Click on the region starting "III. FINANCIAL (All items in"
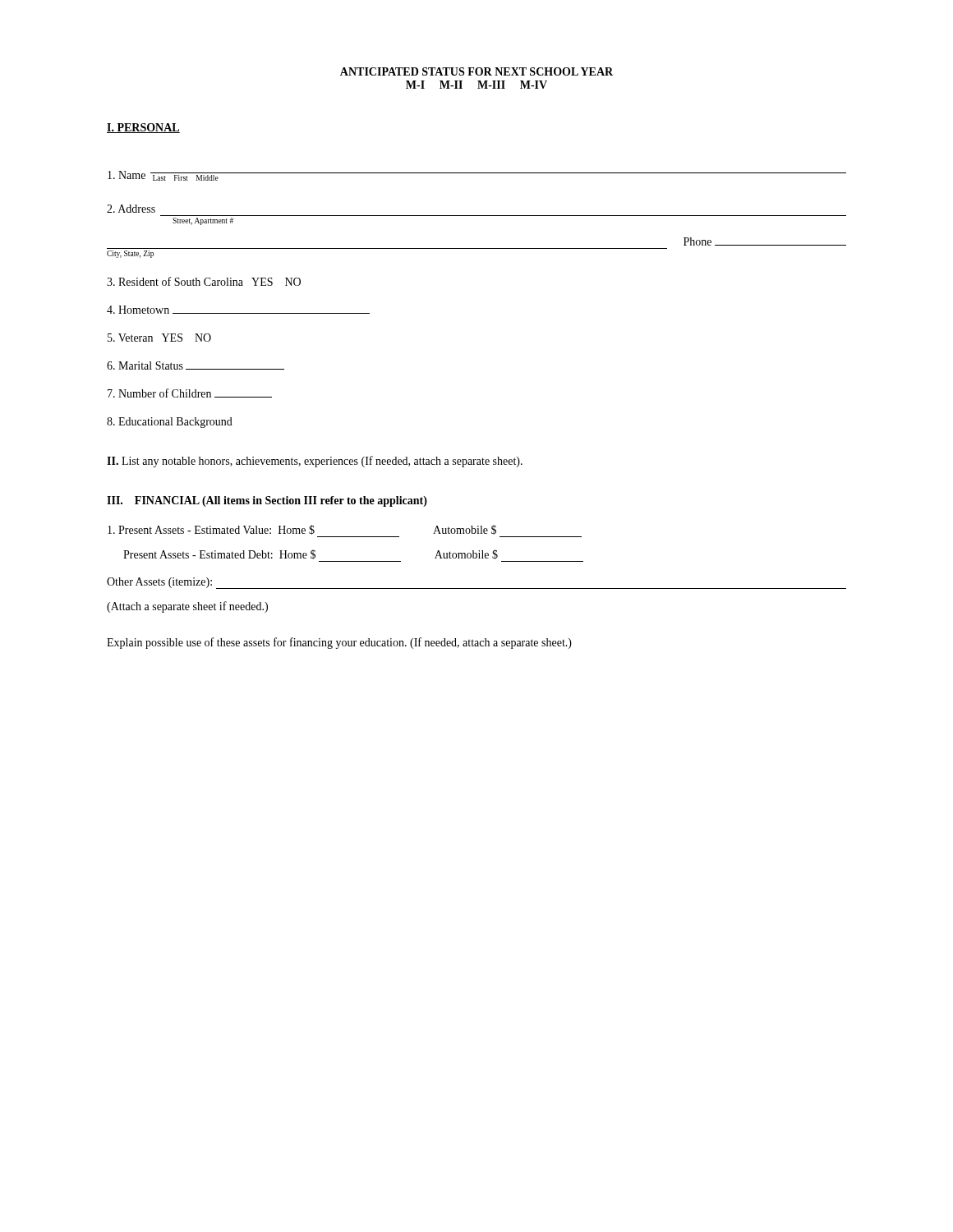 (x=267, y=501)
